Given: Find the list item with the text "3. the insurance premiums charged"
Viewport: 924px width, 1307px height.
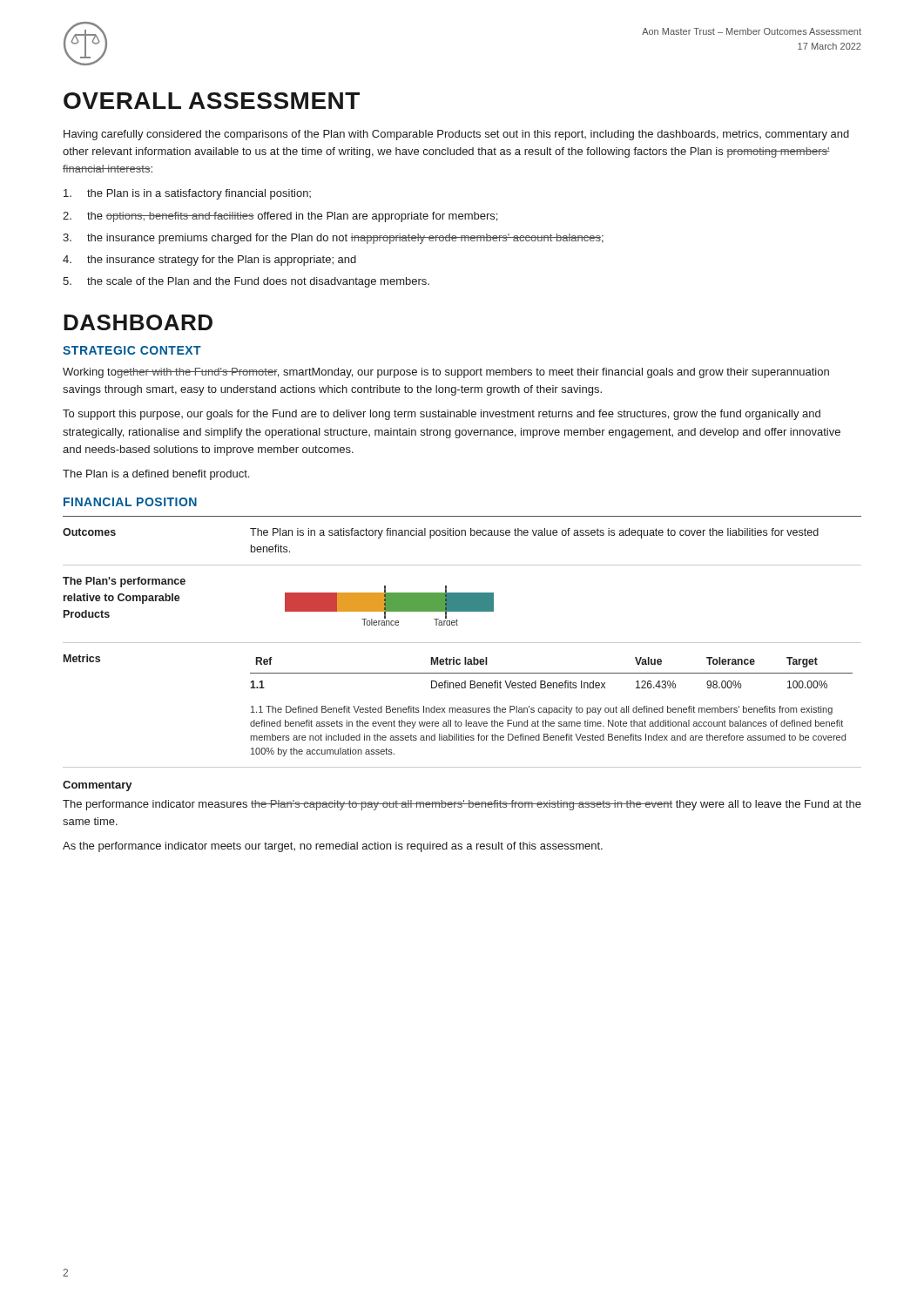Looking at the screenshot, I should 333,238.
